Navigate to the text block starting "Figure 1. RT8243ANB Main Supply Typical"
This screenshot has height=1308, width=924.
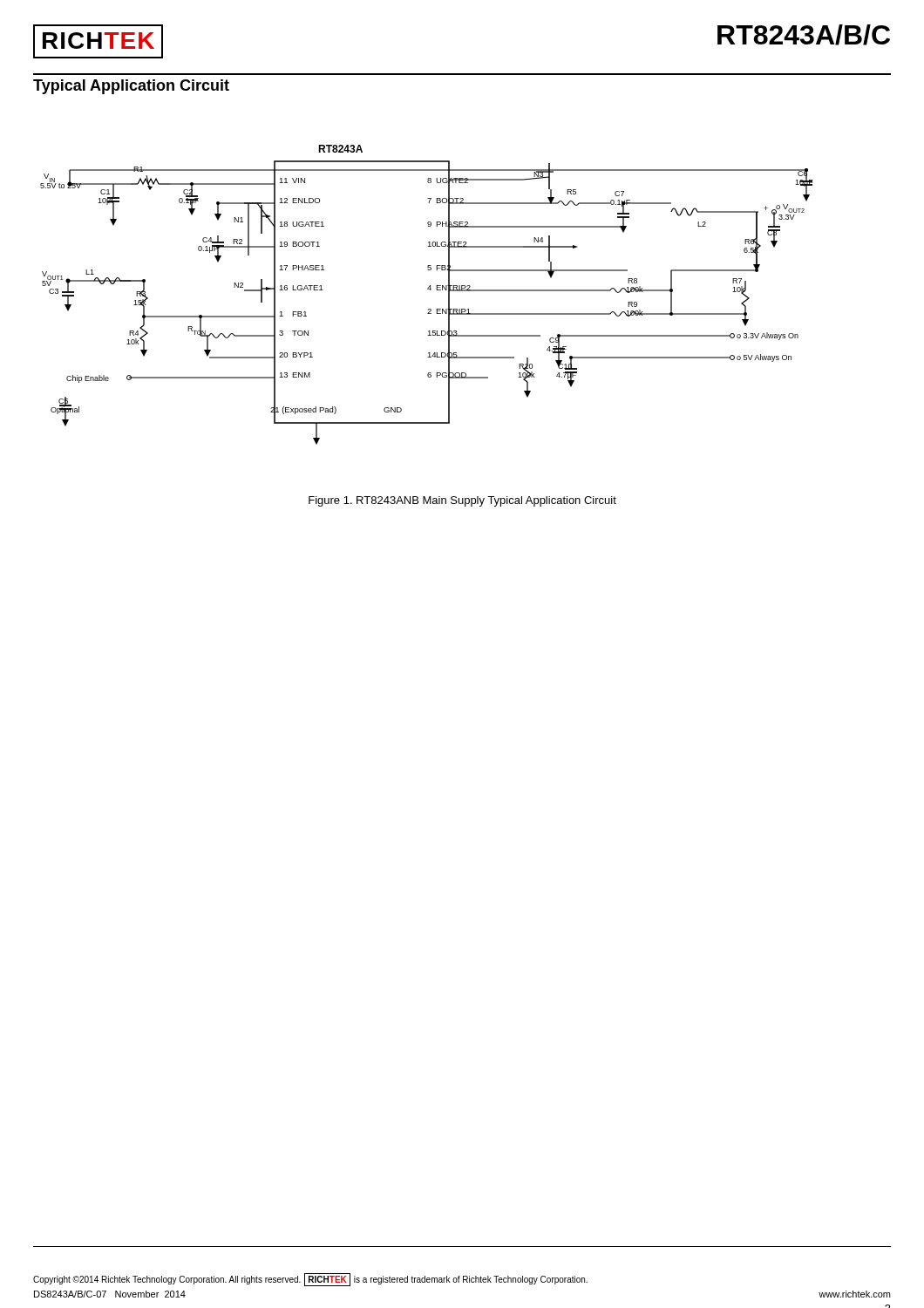462,500
